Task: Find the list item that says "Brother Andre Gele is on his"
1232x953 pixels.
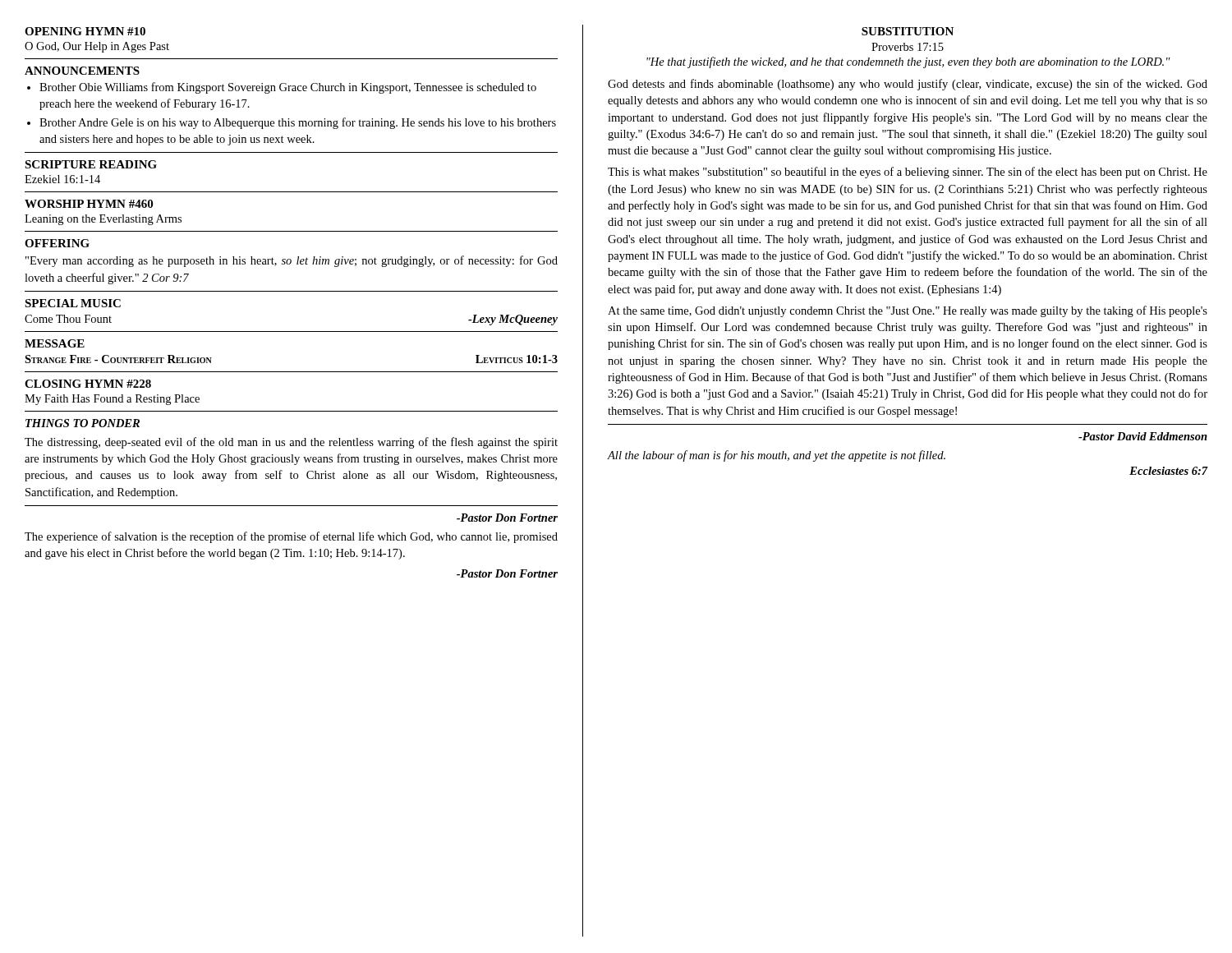Action: click(298, 131)
